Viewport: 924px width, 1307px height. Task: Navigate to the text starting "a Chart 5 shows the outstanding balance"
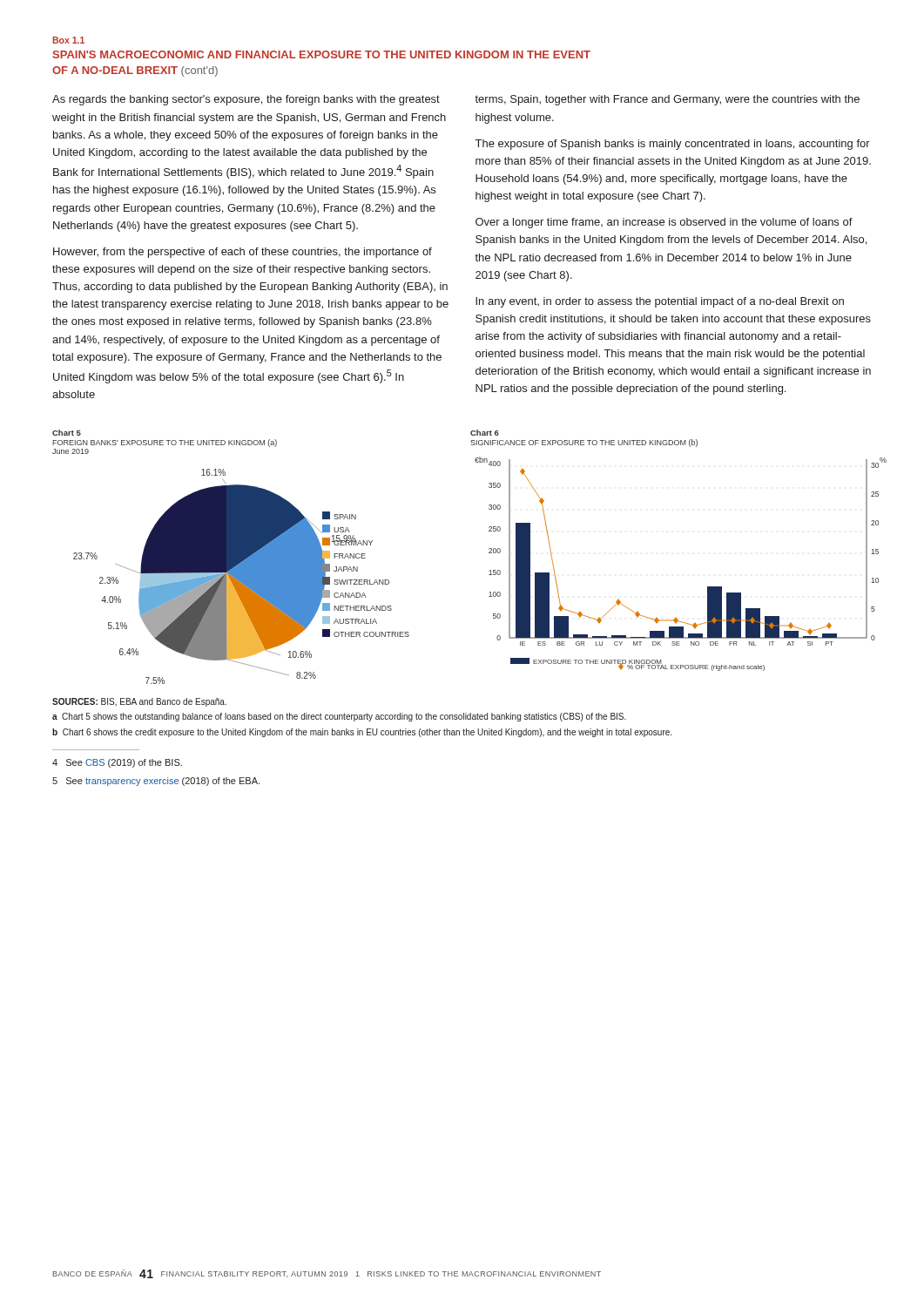tap(339, 717)
